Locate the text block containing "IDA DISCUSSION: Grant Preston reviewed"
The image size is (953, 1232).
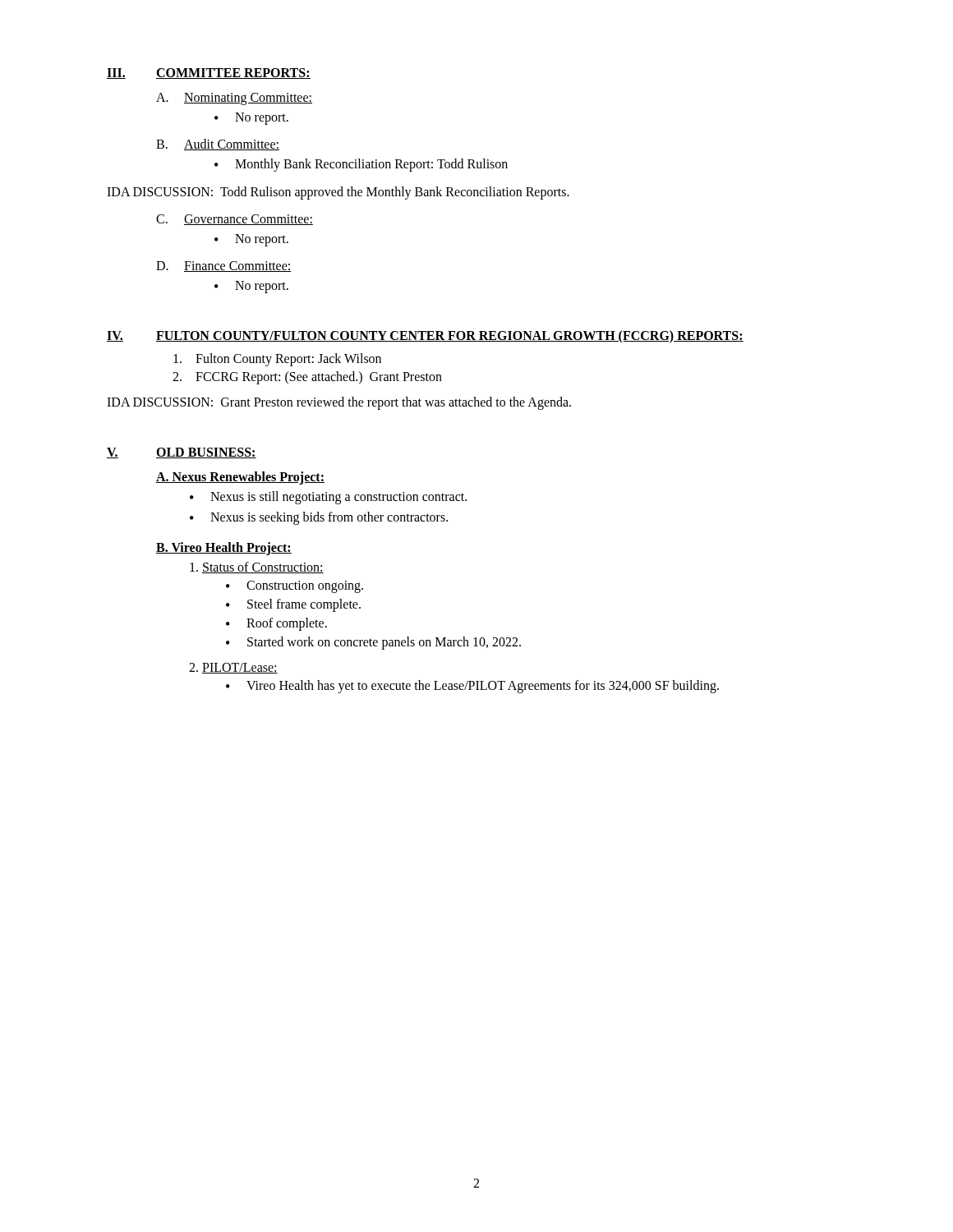click(339, 402)
